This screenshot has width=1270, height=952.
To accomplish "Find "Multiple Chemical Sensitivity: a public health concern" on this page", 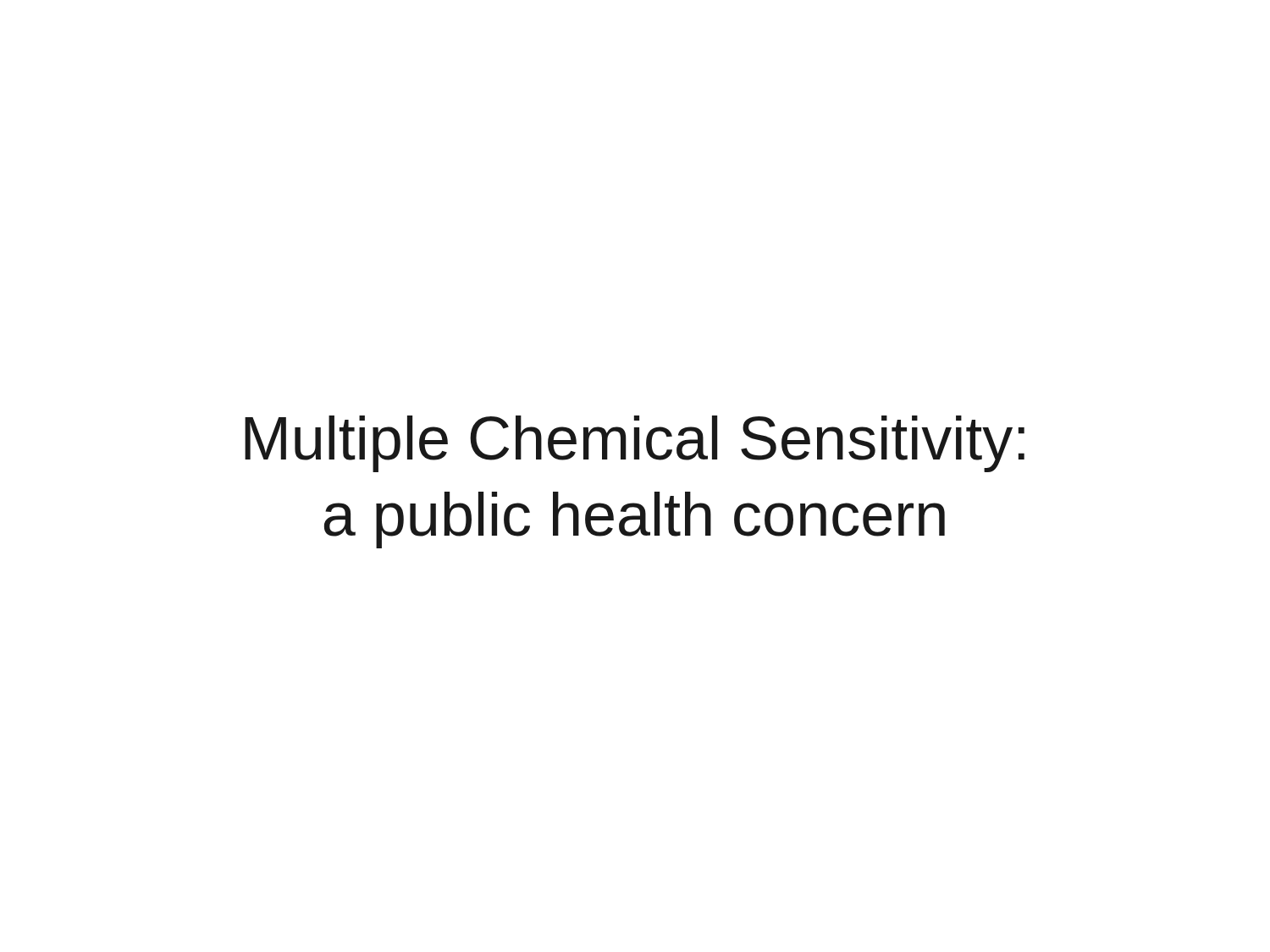I will click(x=635, y=476).
